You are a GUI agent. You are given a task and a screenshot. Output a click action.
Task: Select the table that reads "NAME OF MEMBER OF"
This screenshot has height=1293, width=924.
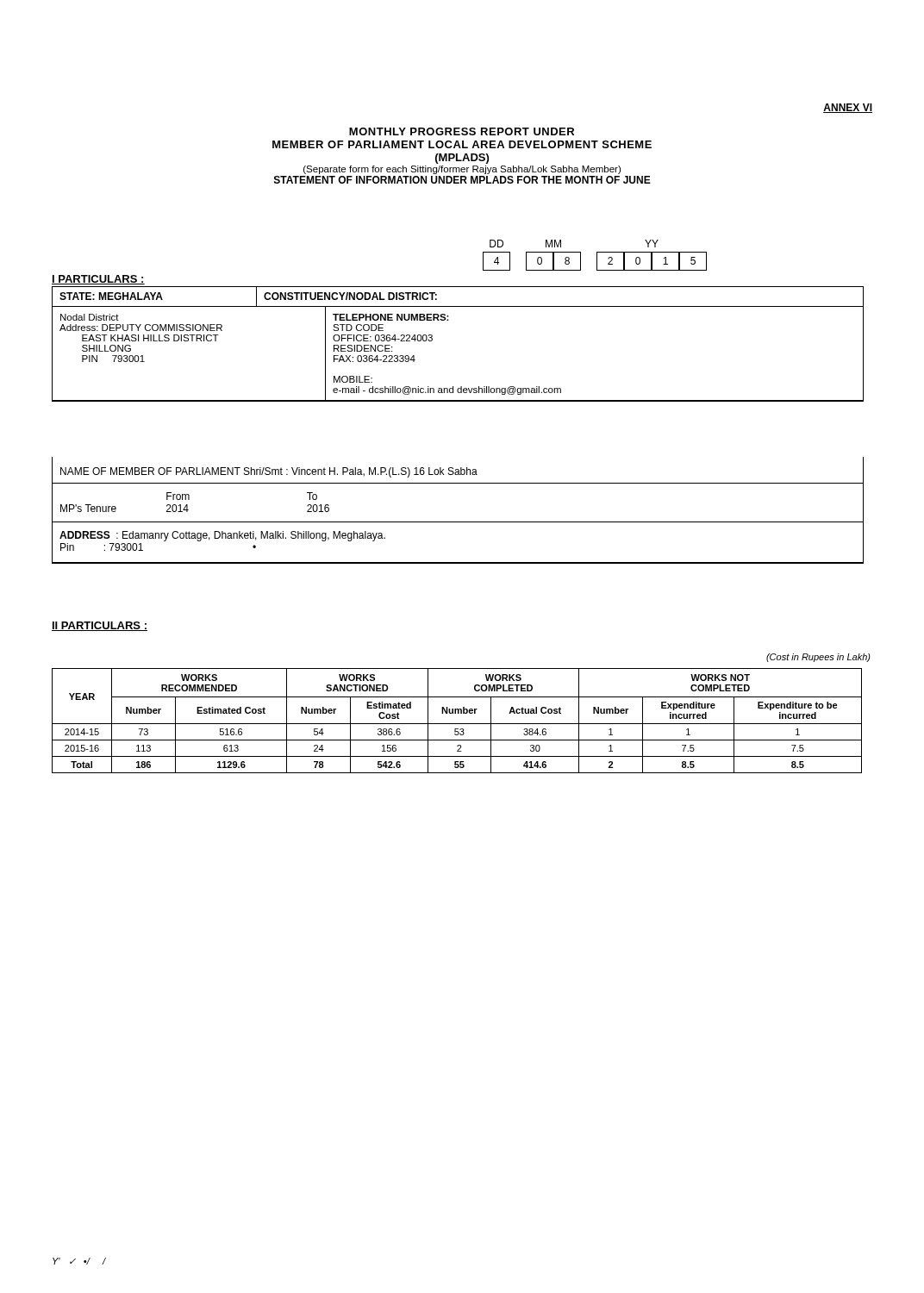point(458,510)
